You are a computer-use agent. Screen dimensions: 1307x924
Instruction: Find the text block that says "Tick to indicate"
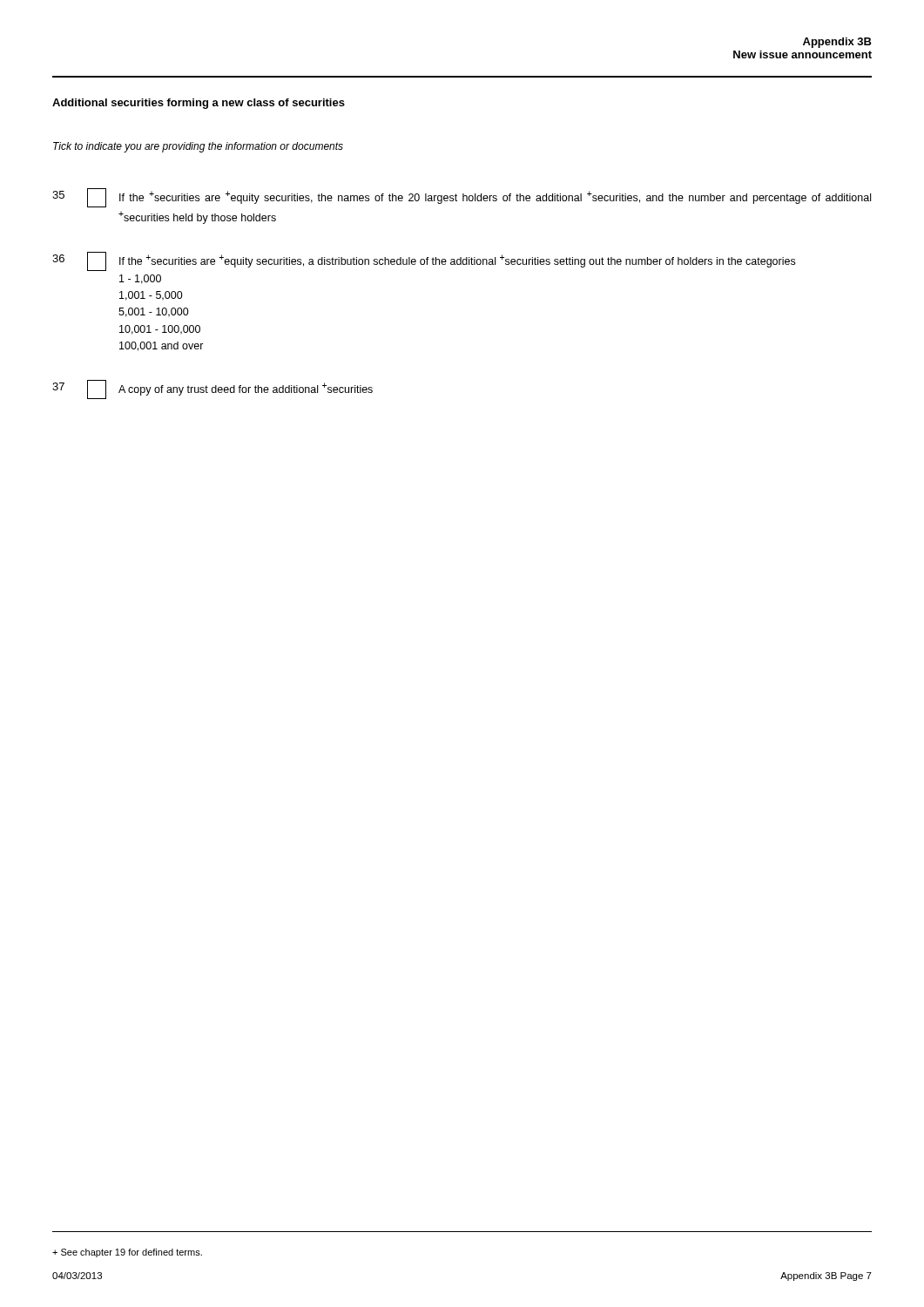198,146
